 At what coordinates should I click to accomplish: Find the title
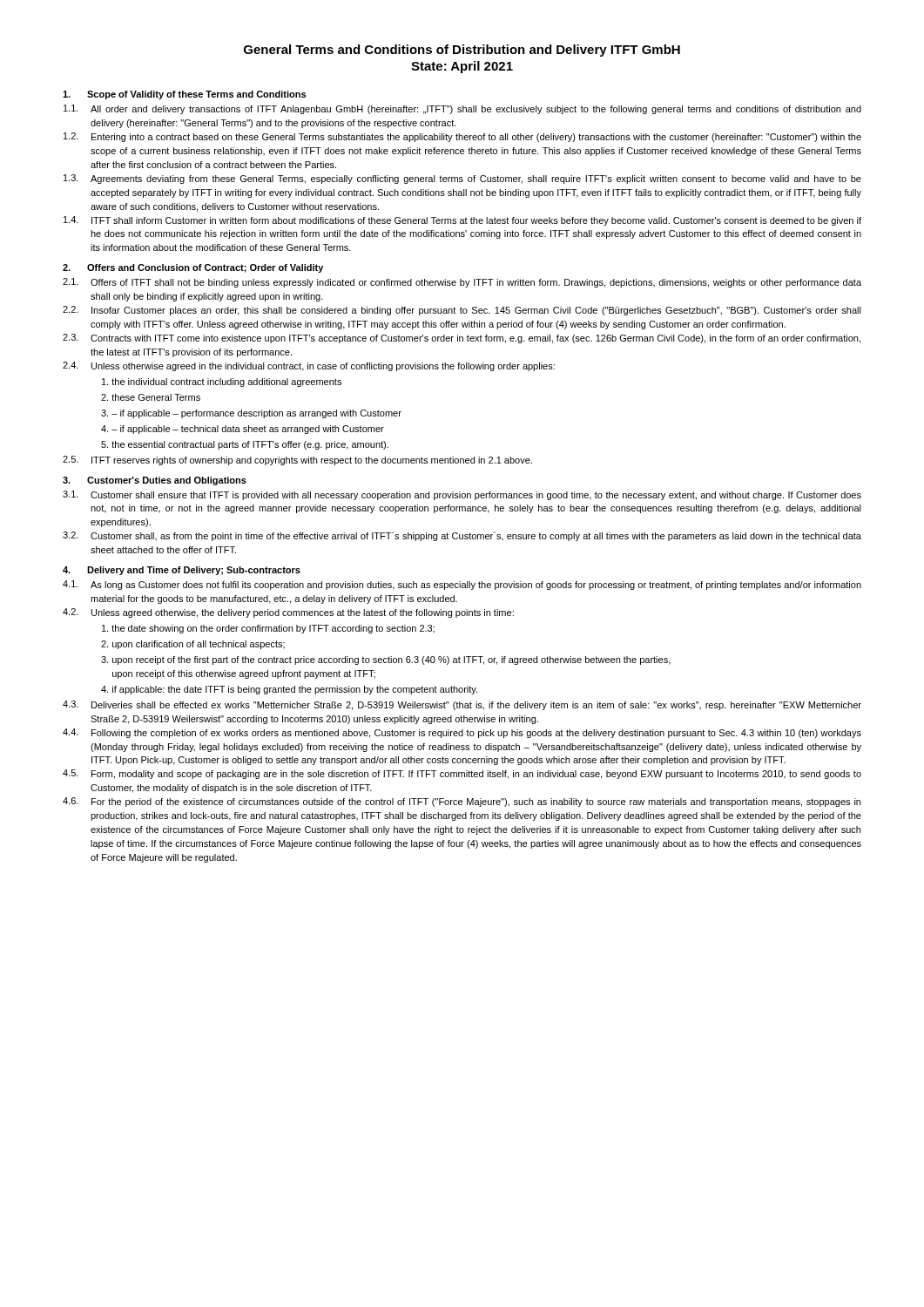click(462, 58)
